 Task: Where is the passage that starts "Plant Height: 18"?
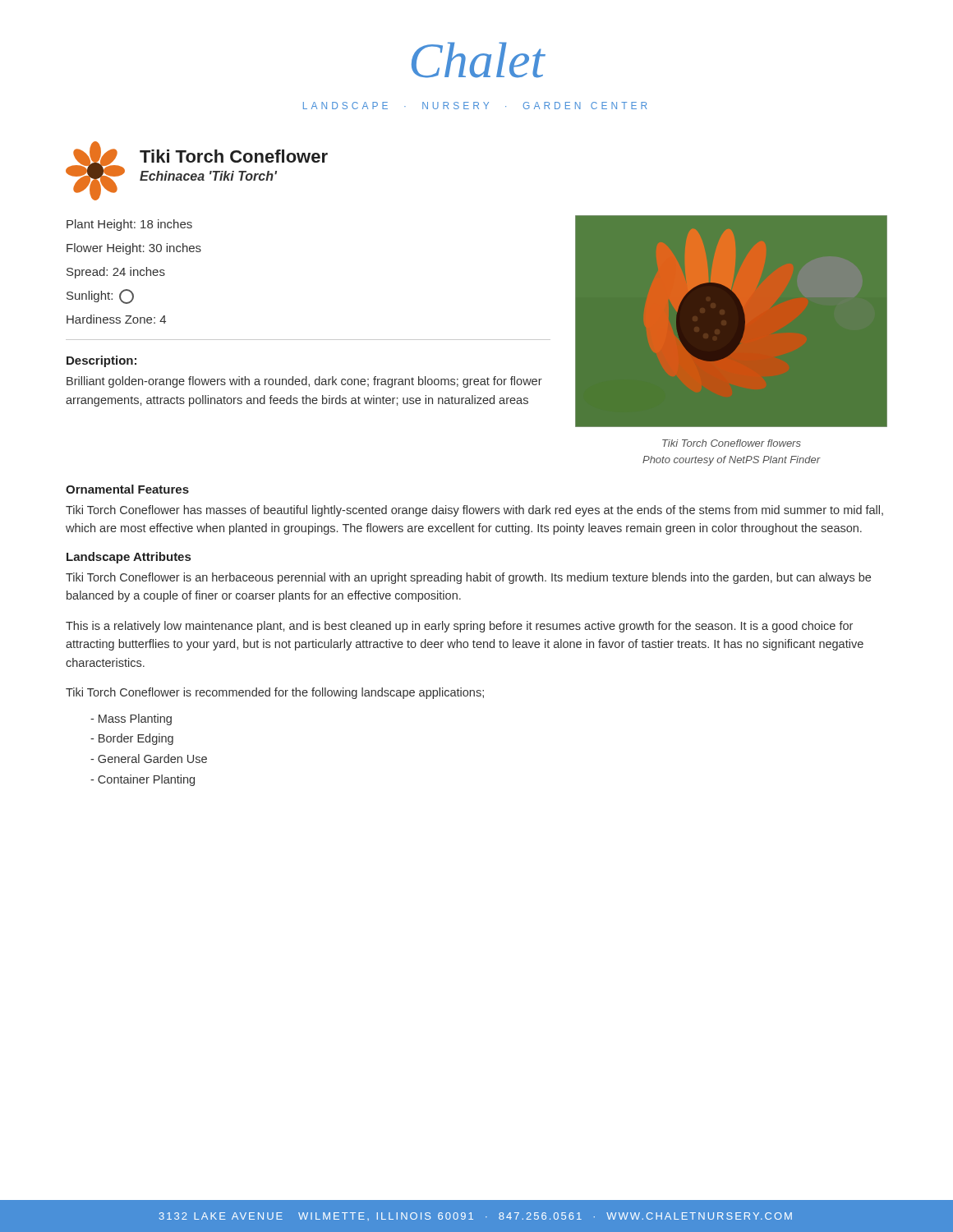click(x=129, y=224)
